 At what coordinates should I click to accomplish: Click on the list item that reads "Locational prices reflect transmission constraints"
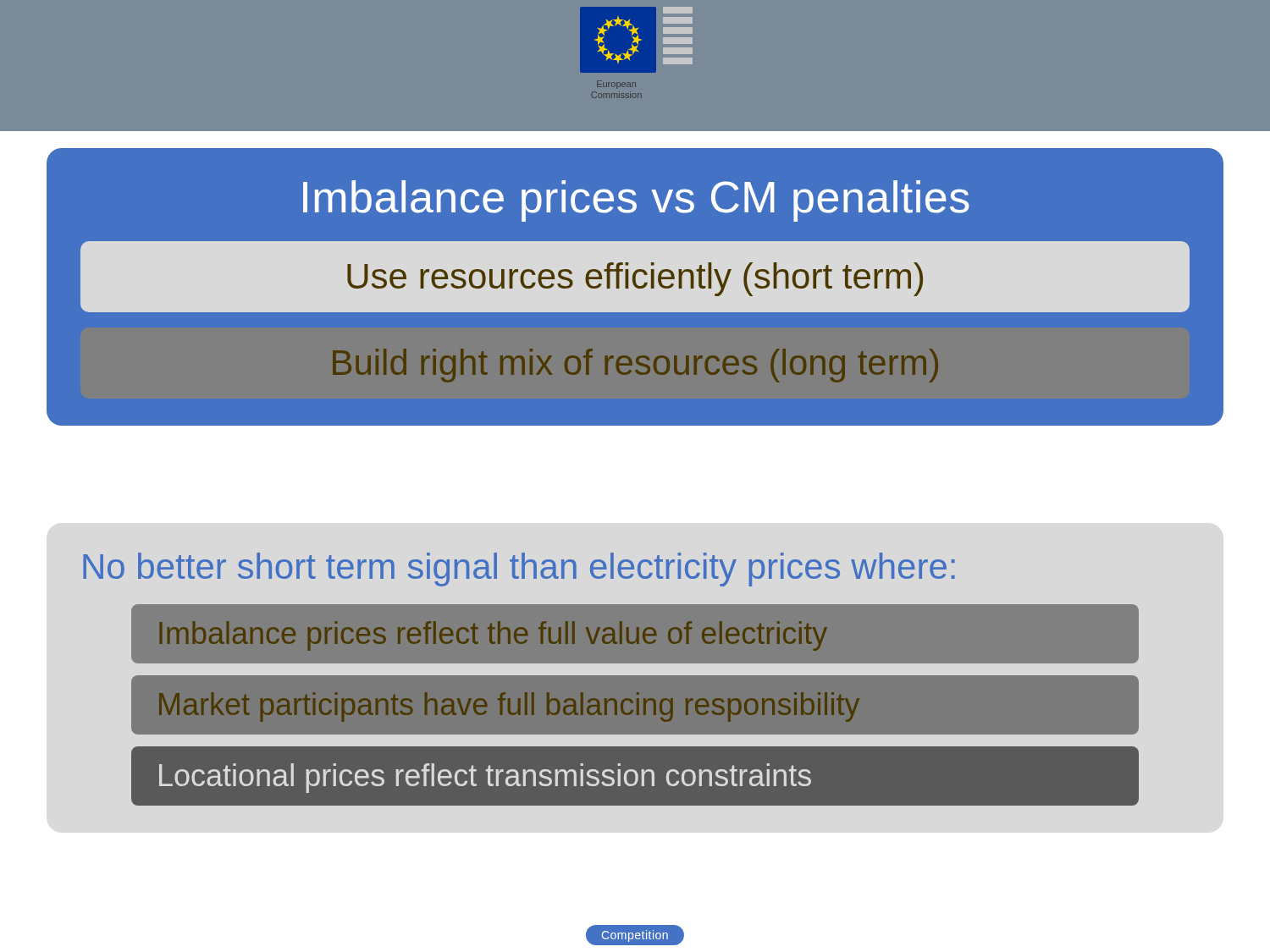[x=484, y=776]
